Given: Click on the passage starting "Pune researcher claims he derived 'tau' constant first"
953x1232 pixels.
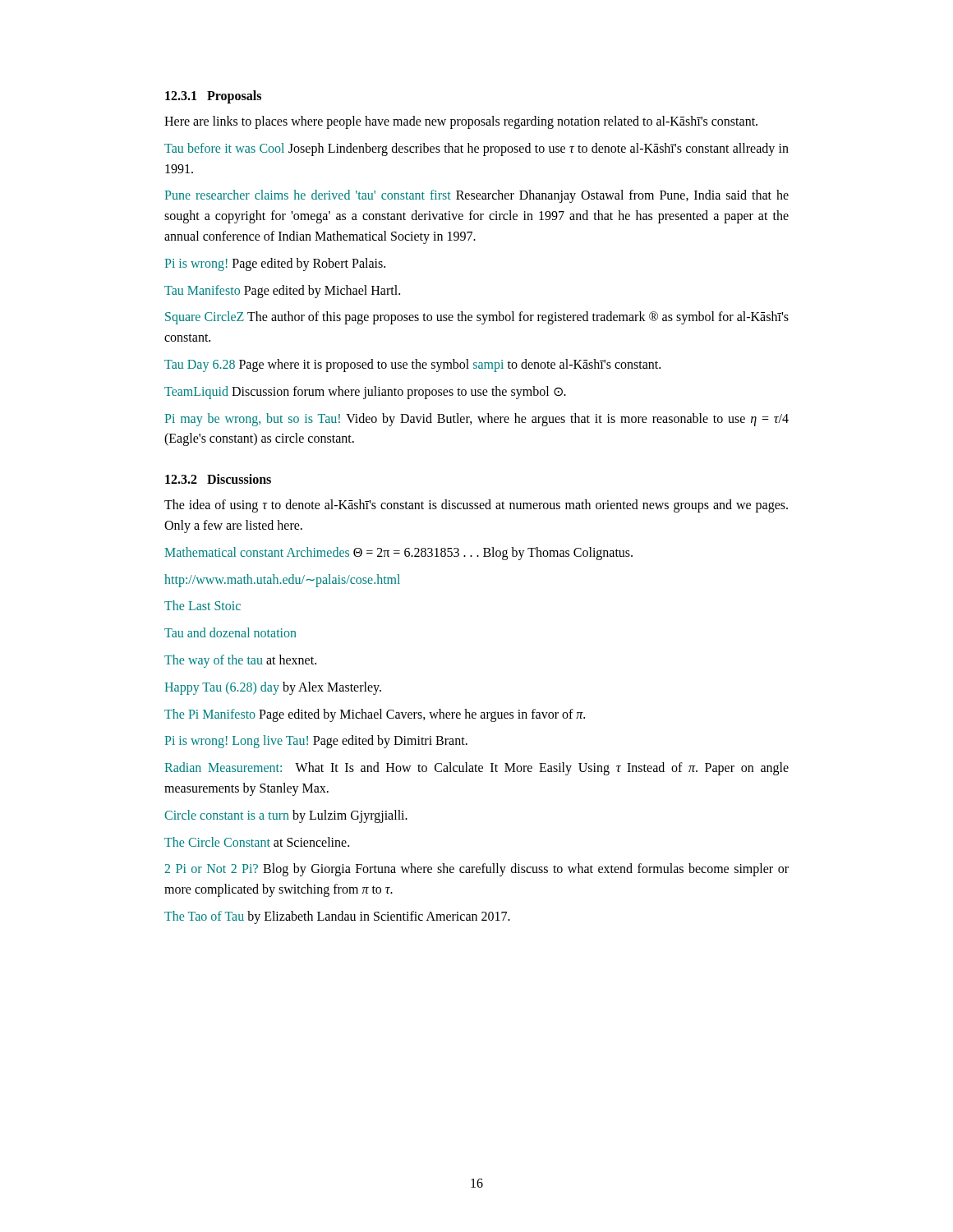Looking at the screenshot, I should [x=476, y=216].
